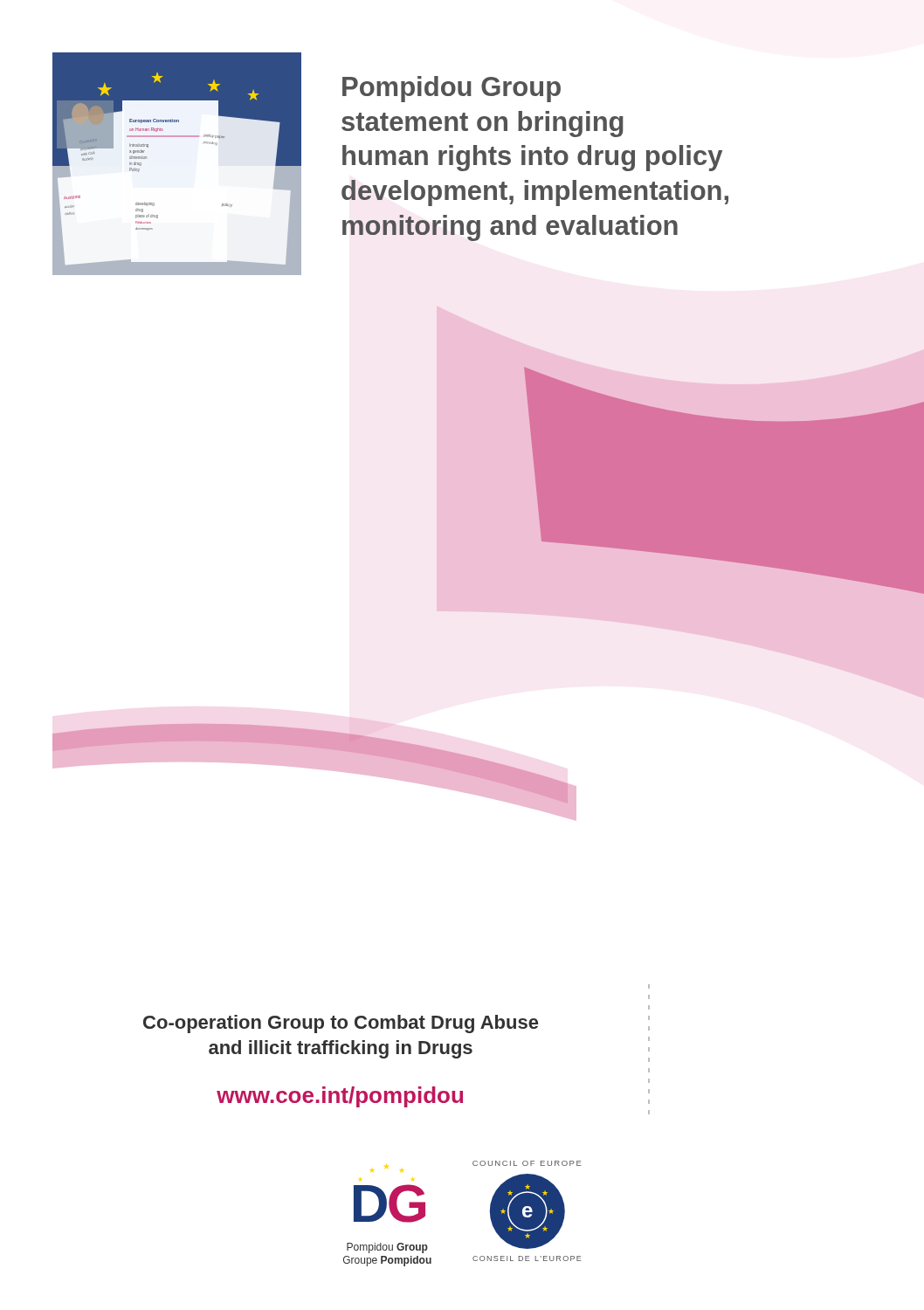Select the text block with the text "Co-operation Group to Combat Drug Abuse and"
This screenshot has height=1310, width=924.
pos(341,1035)
